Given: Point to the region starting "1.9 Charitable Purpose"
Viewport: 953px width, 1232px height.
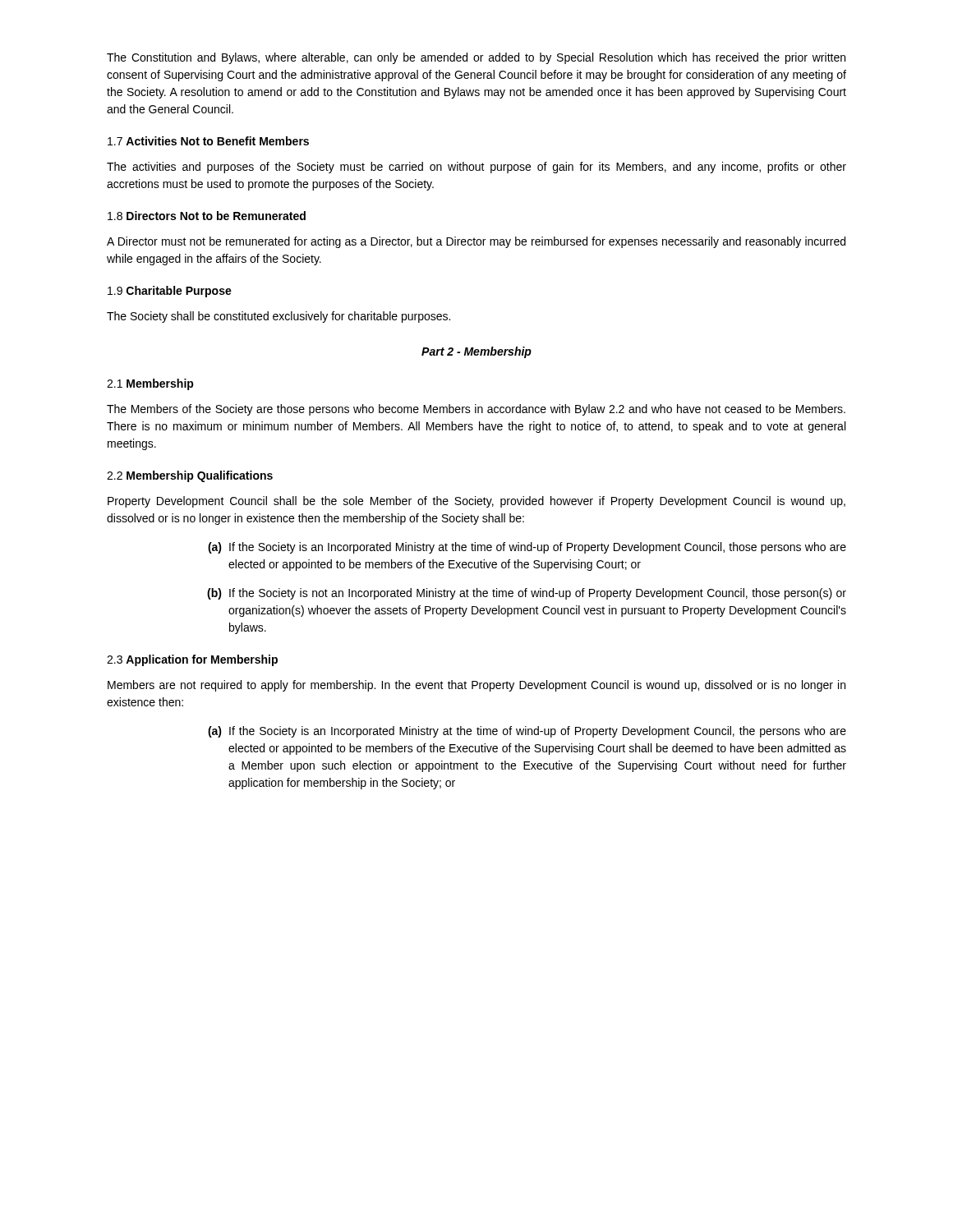Looking at the screenshot, I should [169, 291].
